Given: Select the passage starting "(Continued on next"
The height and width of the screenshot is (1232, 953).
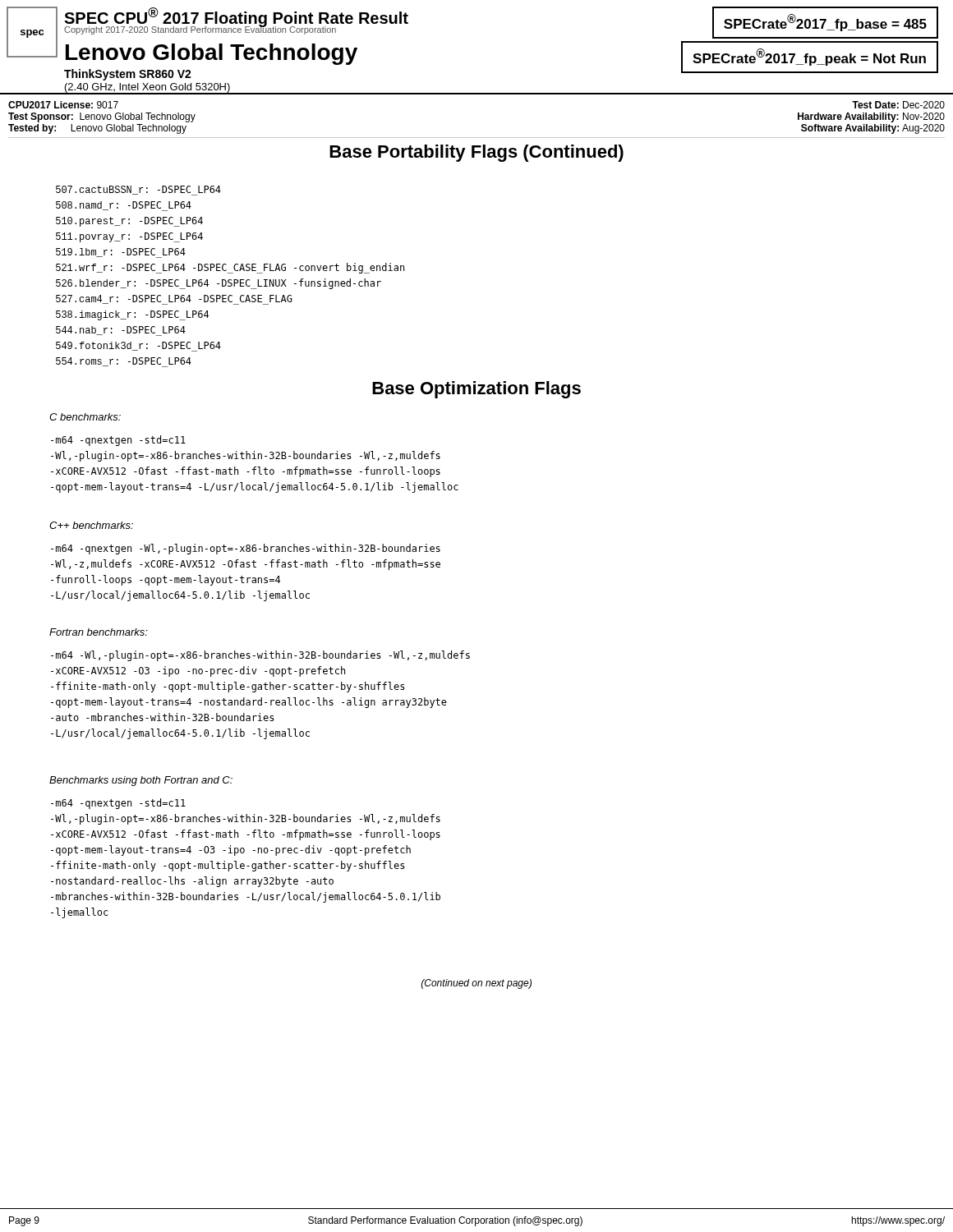Looking at the screenshot, I should [476, 983].
